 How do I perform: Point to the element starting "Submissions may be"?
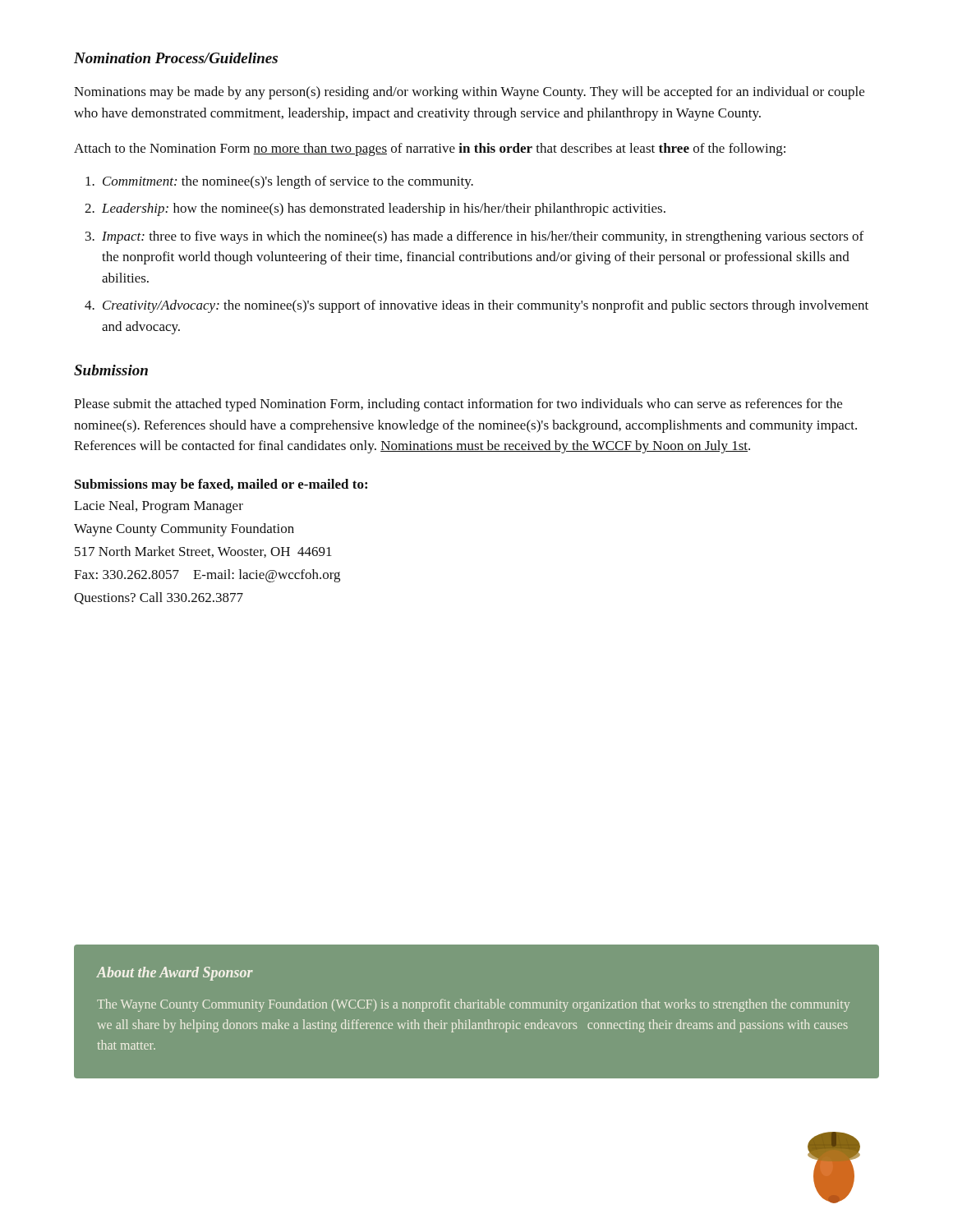click(221, 485)
